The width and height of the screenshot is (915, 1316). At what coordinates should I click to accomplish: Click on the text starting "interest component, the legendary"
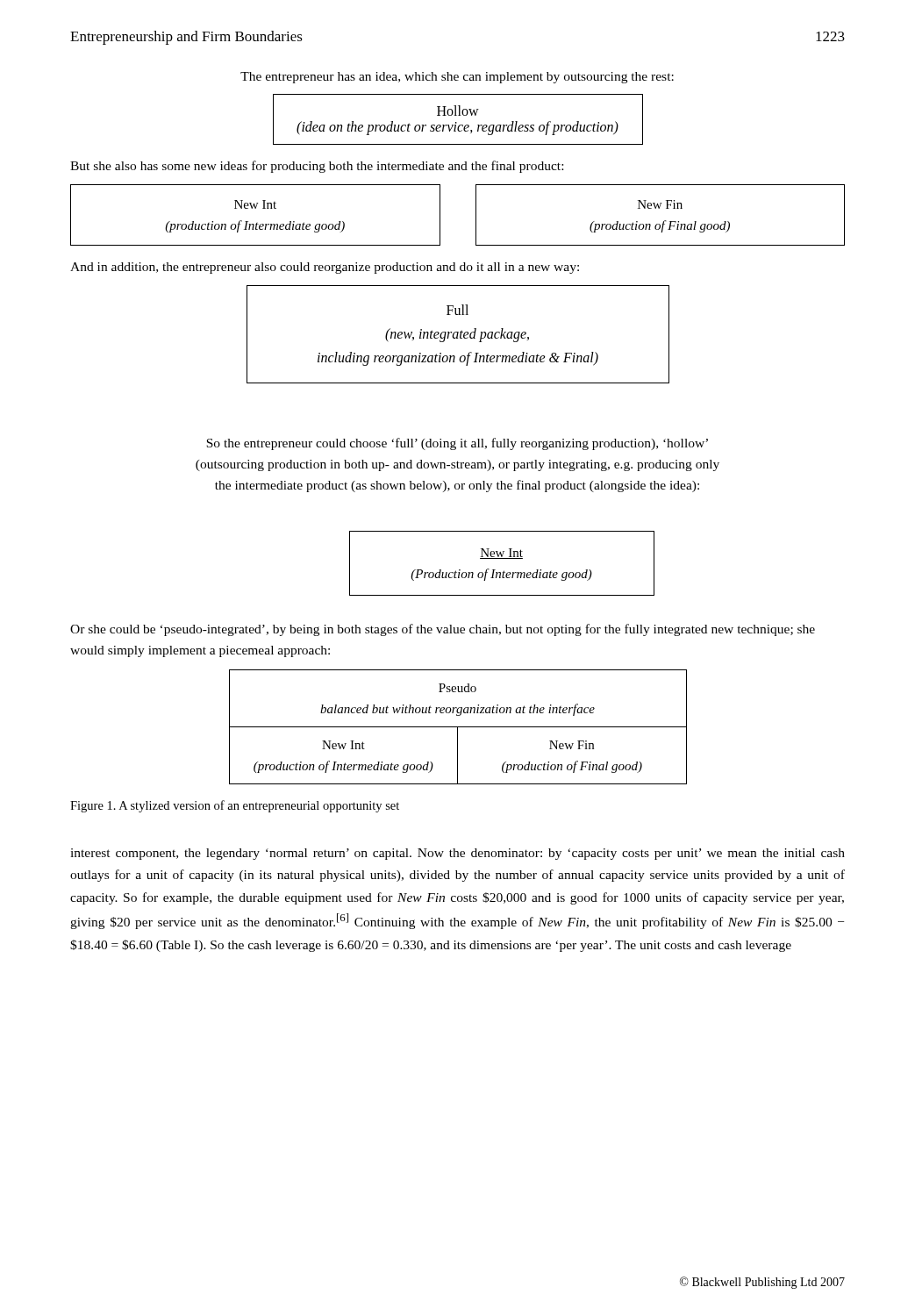point(458,898)
